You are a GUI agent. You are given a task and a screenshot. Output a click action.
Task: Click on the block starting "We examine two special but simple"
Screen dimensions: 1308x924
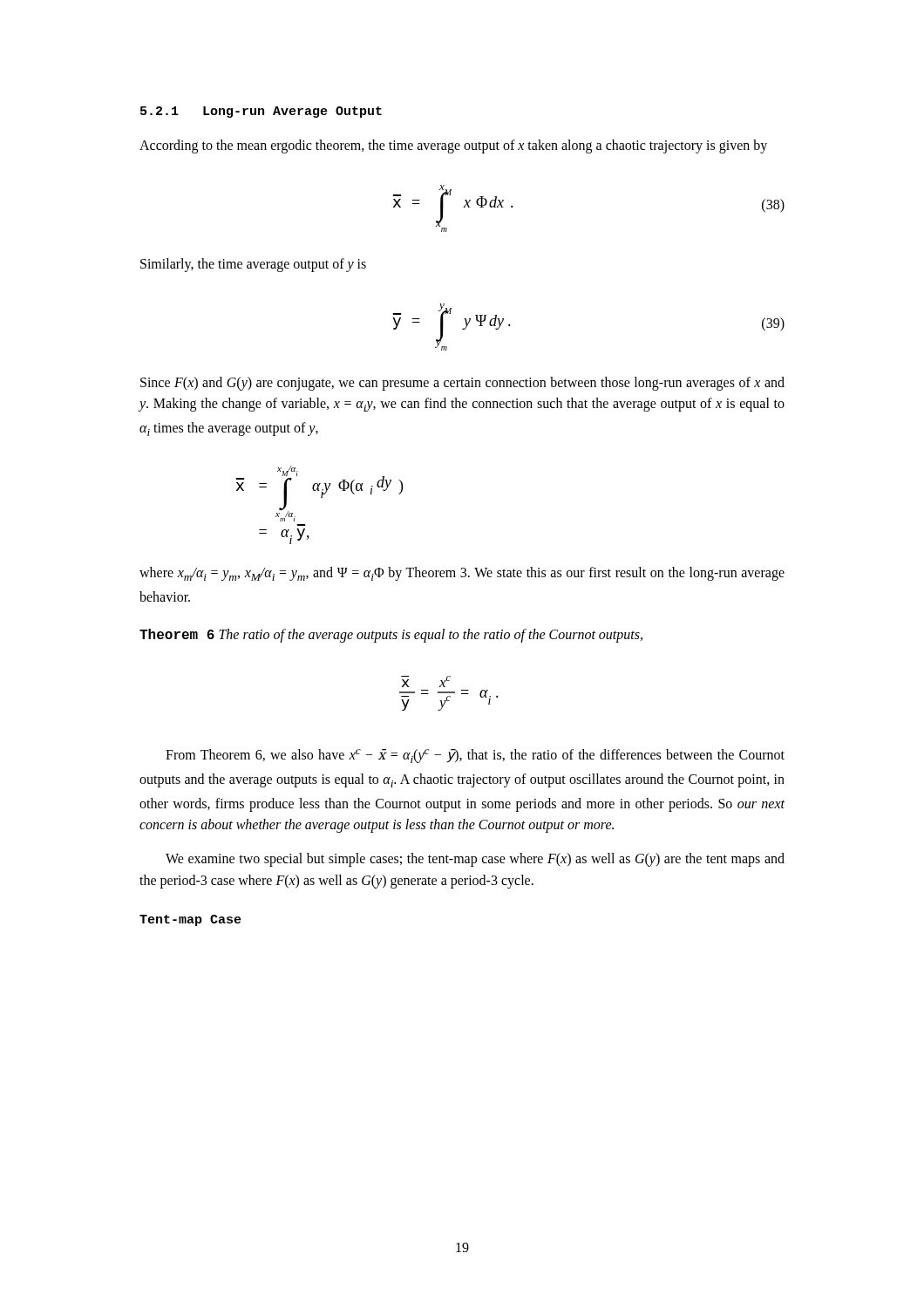click(x=462, y=869)
